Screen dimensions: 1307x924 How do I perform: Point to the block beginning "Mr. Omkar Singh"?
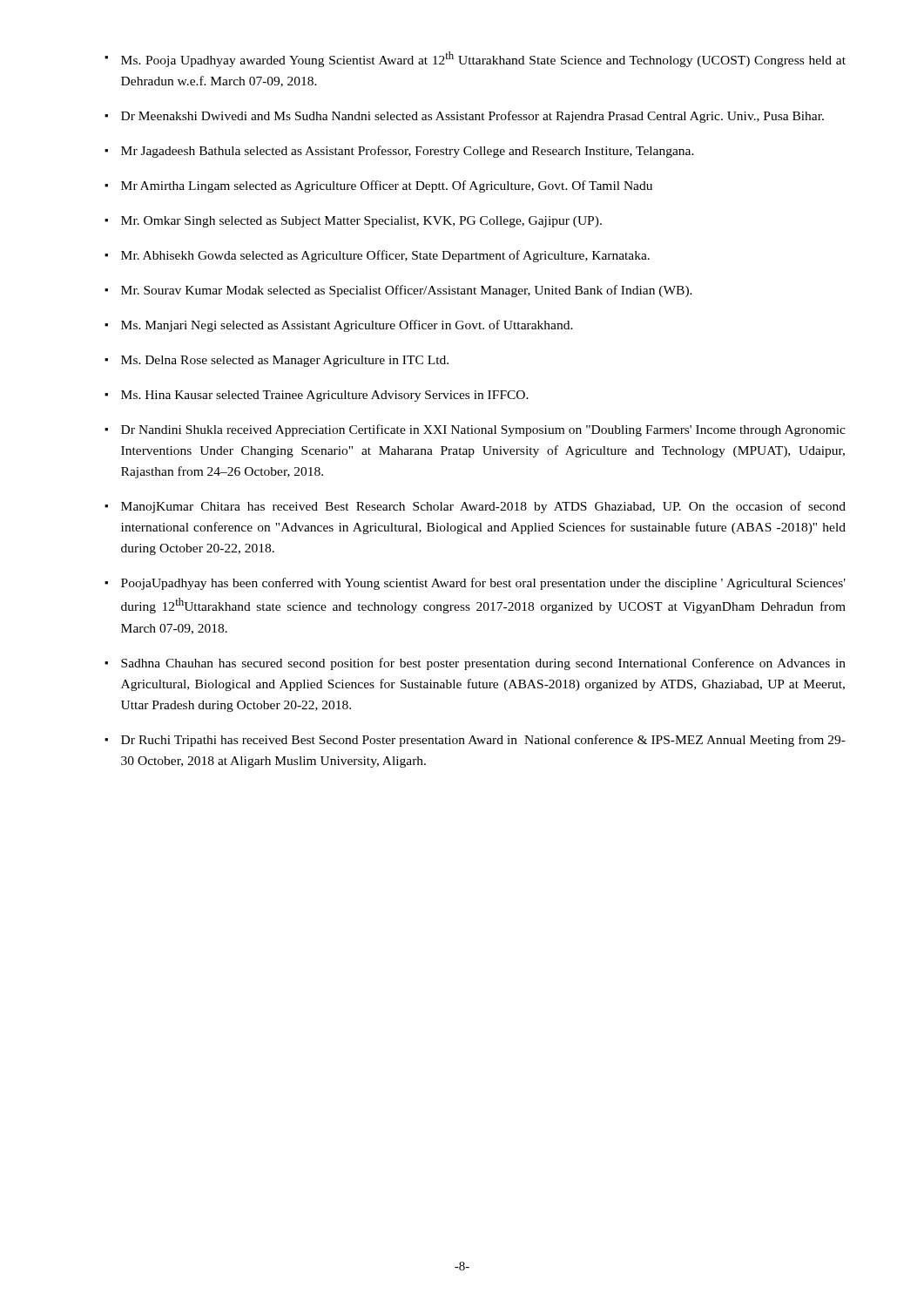tap(483, 221)
